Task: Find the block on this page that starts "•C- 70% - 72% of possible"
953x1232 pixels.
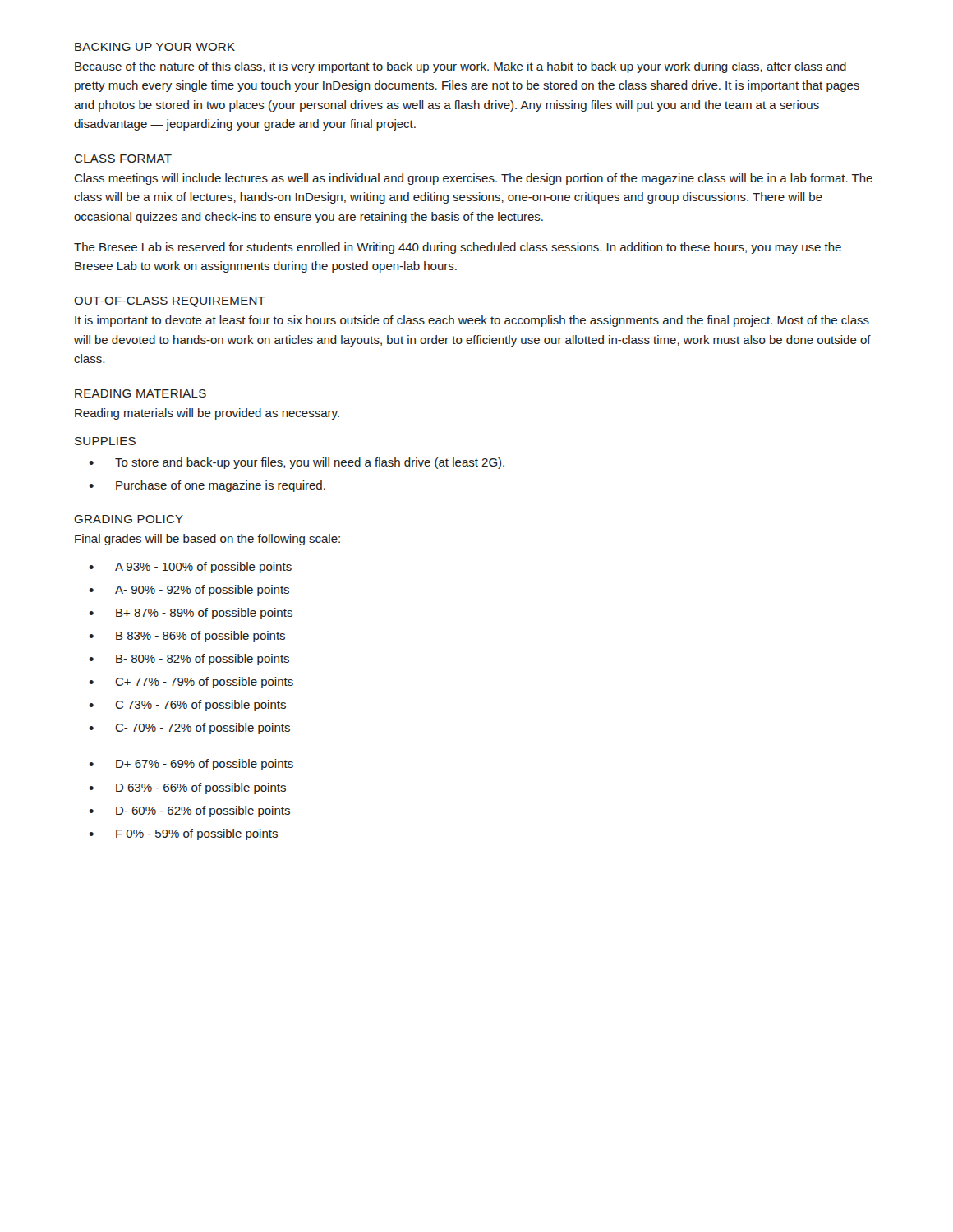Action: click(x=182, y=729)
